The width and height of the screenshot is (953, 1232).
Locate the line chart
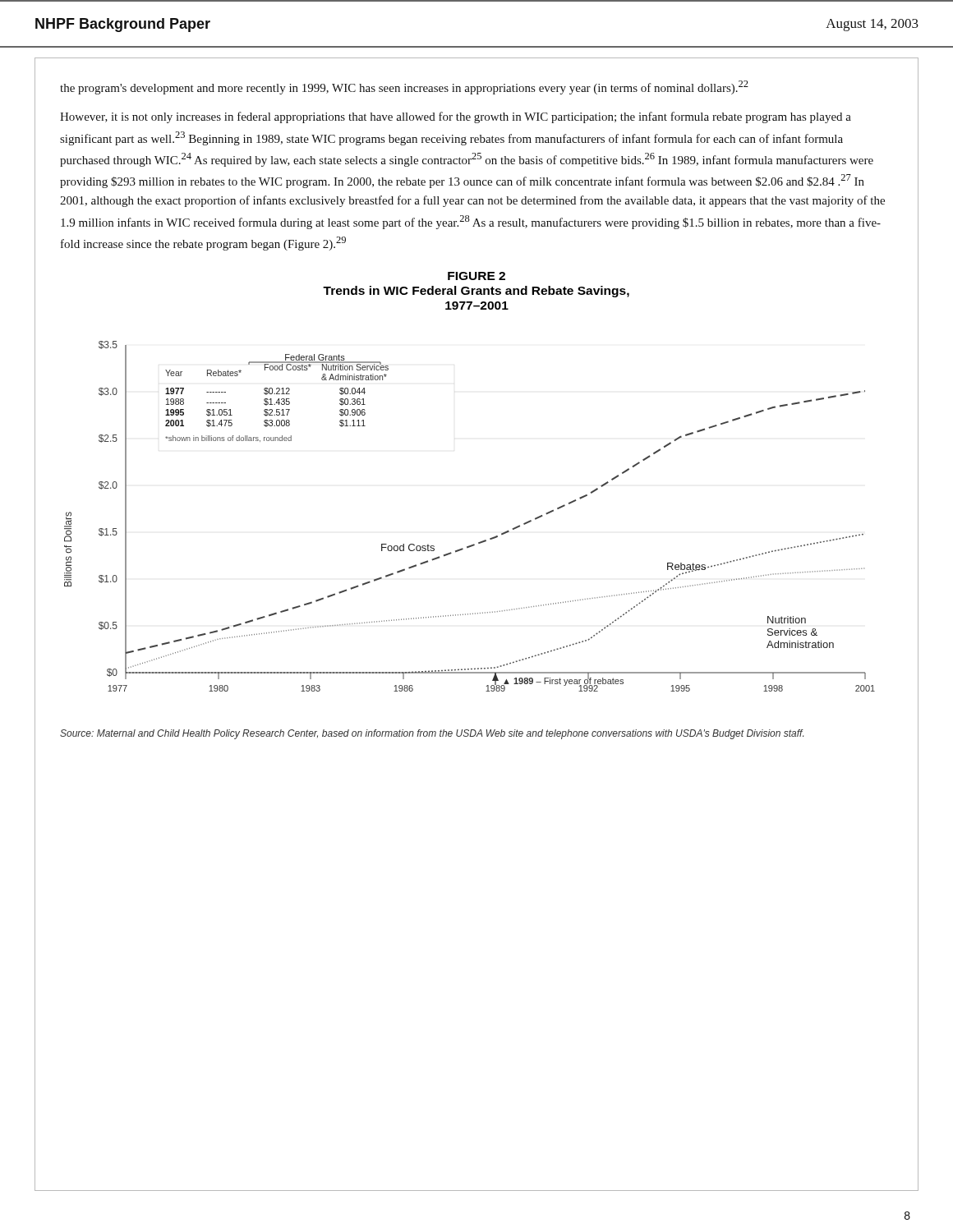point(476,521)
